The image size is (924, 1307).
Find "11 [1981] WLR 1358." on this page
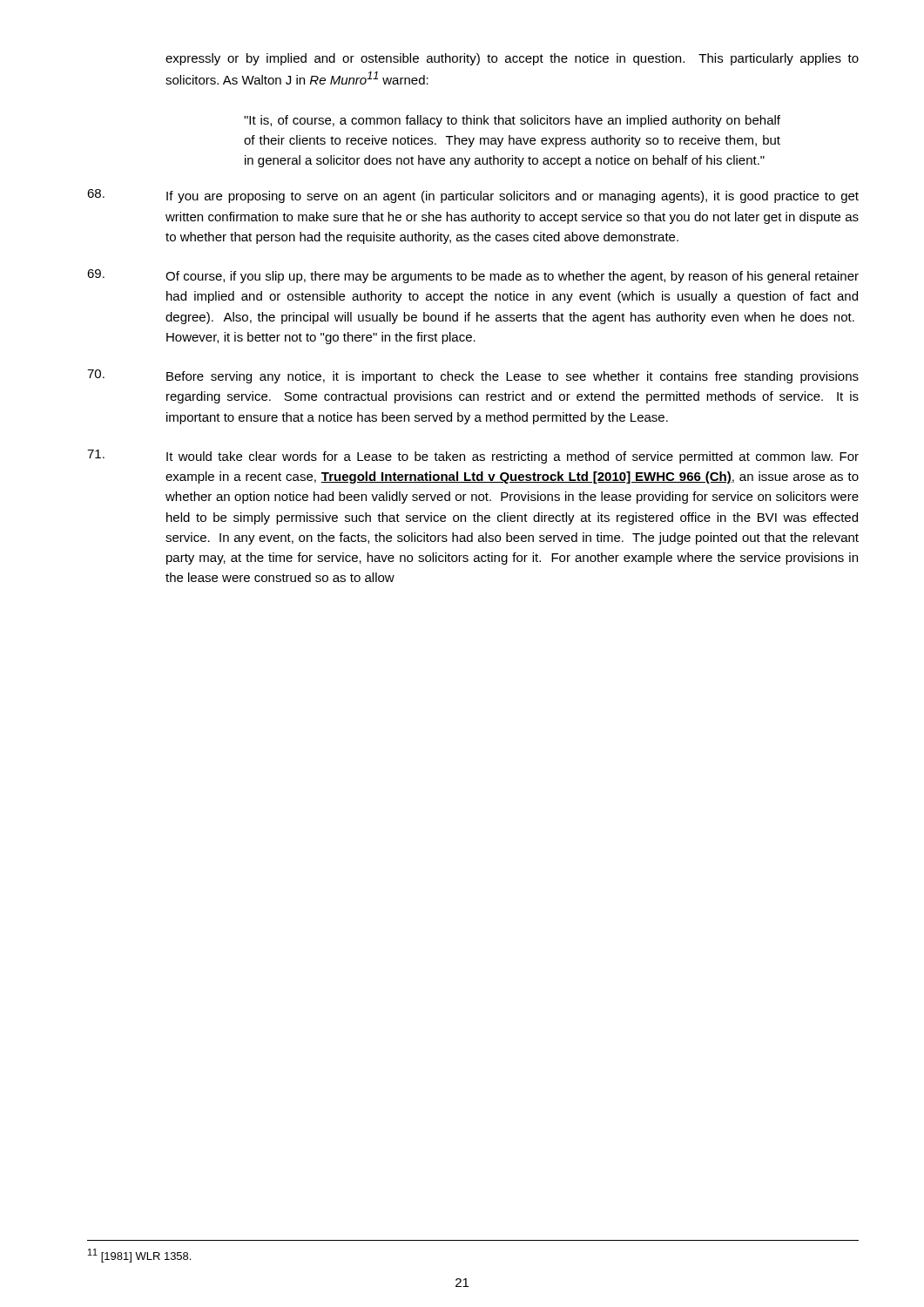click(x=140, y=1255)
